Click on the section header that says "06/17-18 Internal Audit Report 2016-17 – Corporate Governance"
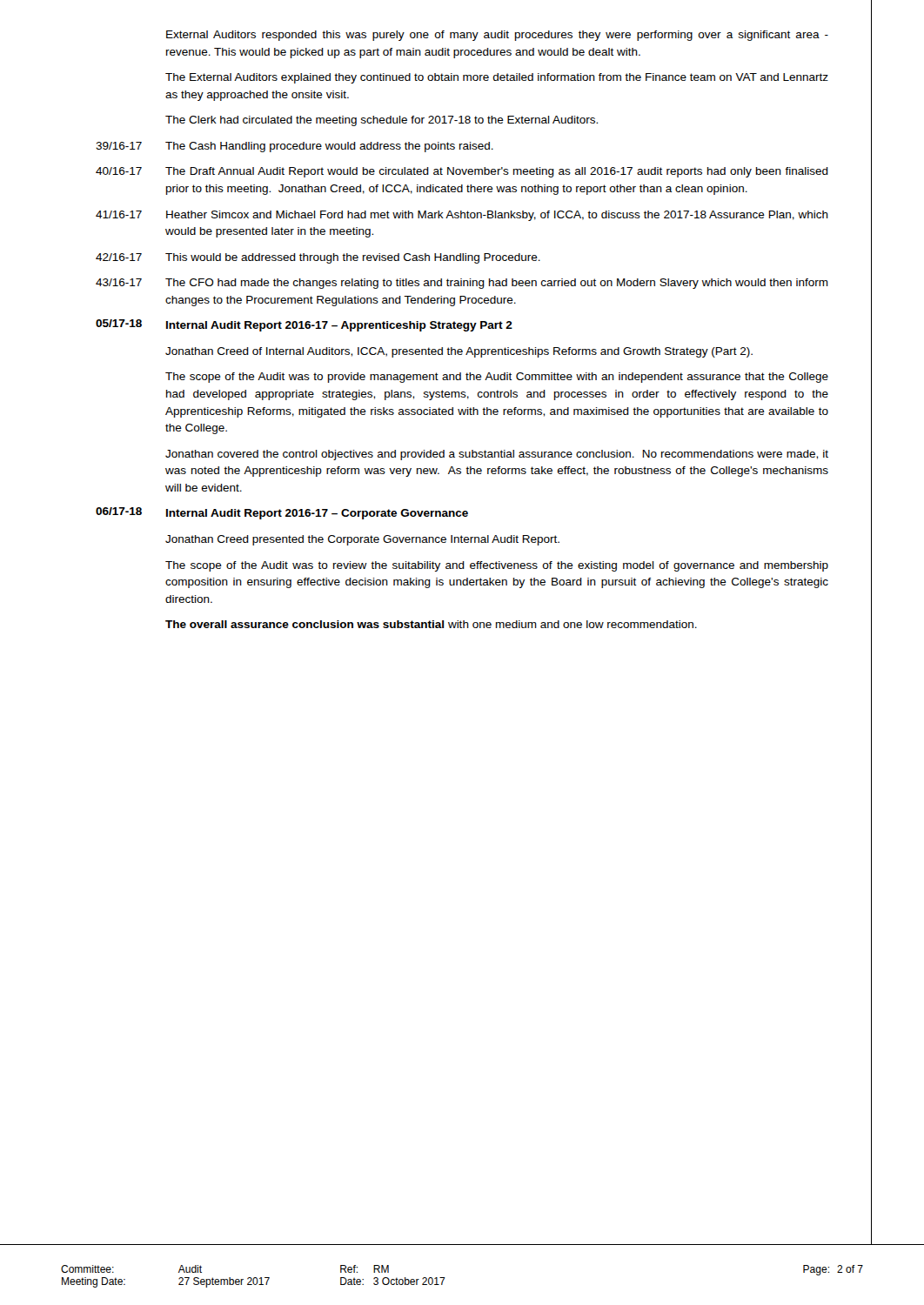This screenshot has height=1305, width=924. (x=462, y=513)
